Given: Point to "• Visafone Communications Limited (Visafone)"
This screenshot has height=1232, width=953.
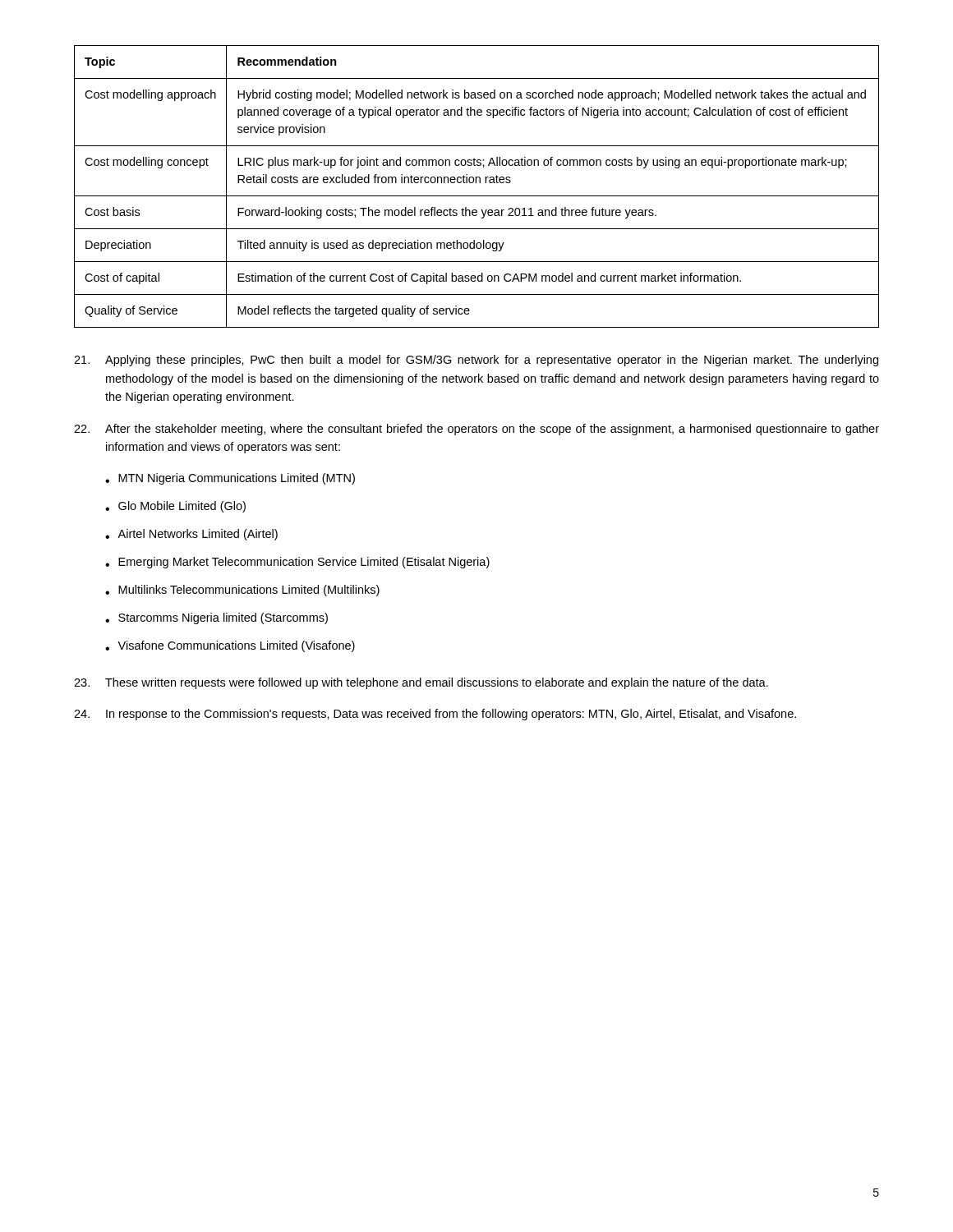Looking at the screenshot, I should click(x=230, y=648).
